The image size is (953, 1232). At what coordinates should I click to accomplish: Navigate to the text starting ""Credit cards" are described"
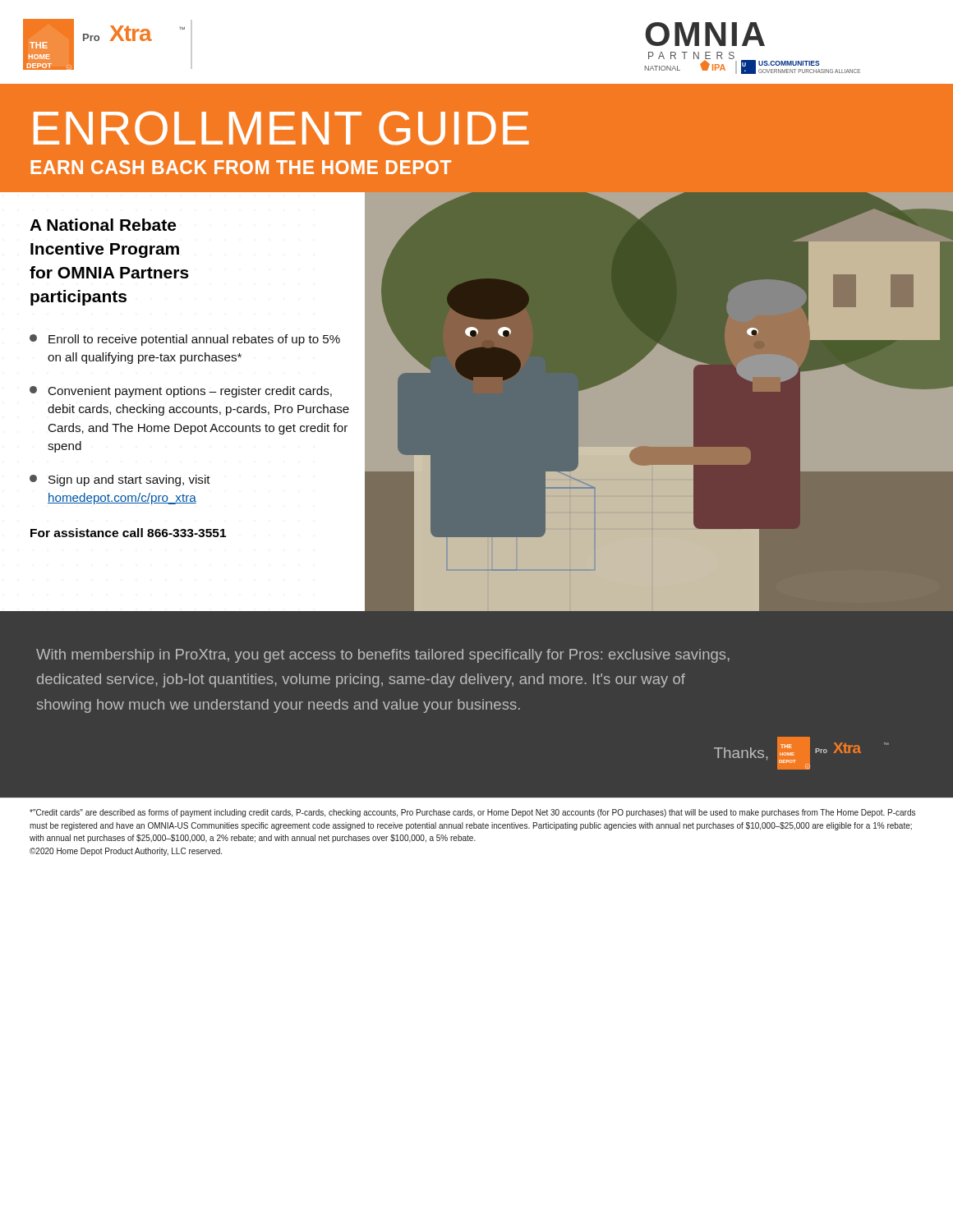click(473, 832)
